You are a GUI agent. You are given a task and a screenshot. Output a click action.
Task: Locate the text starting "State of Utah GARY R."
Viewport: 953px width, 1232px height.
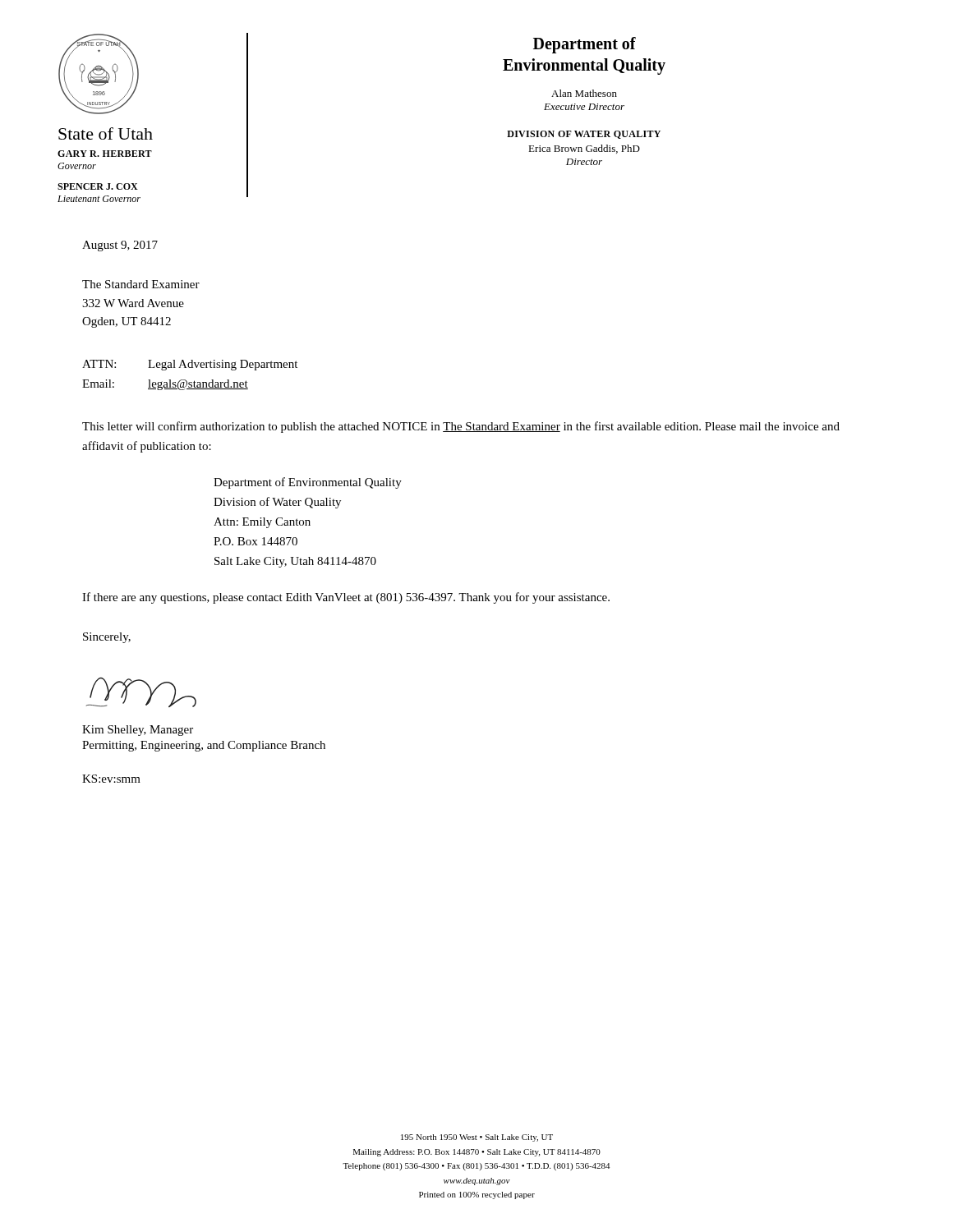click(140, 164)
